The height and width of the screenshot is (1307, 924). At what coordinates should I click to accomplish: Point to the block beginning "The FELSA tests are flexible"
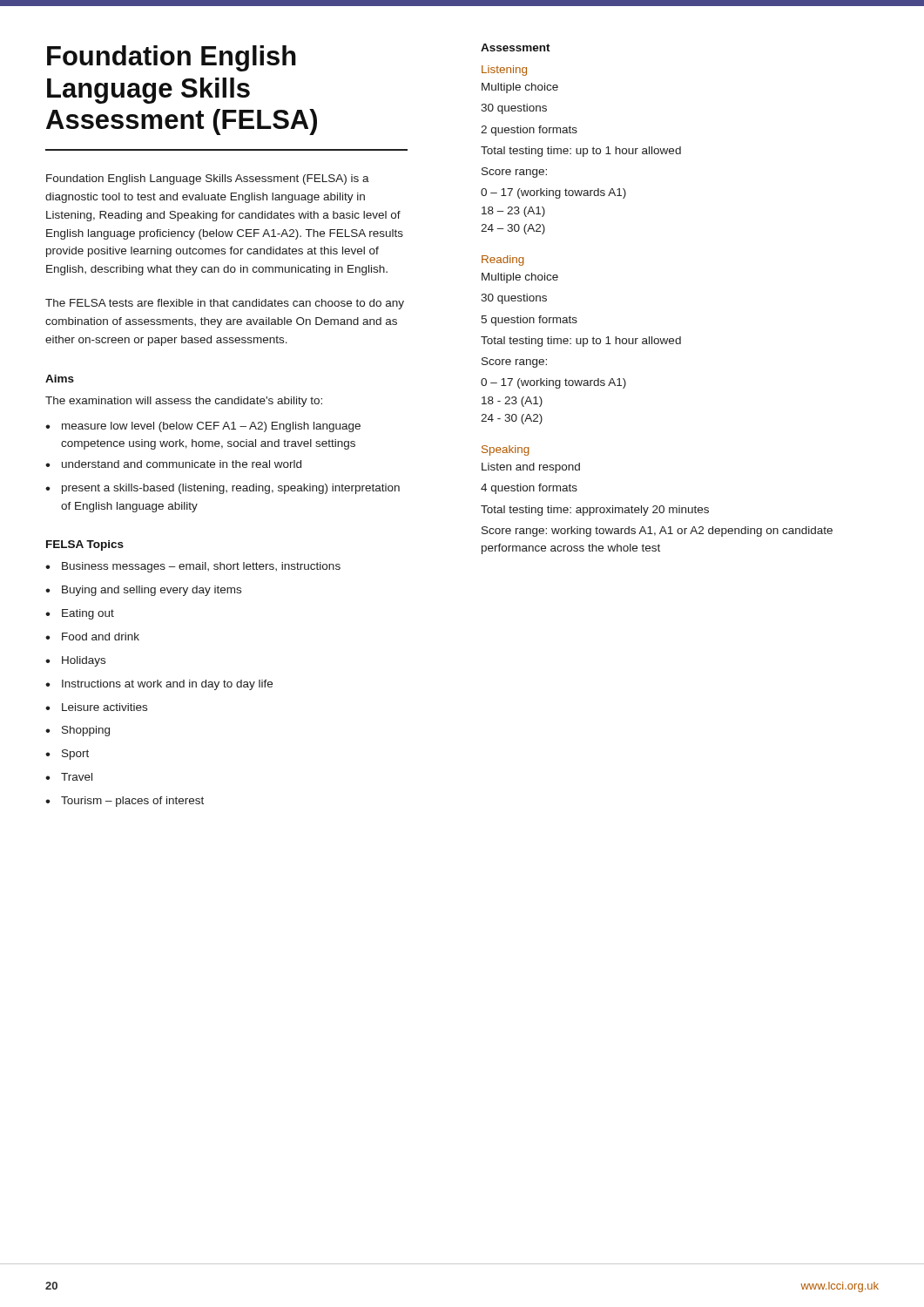tap(225, 321)
